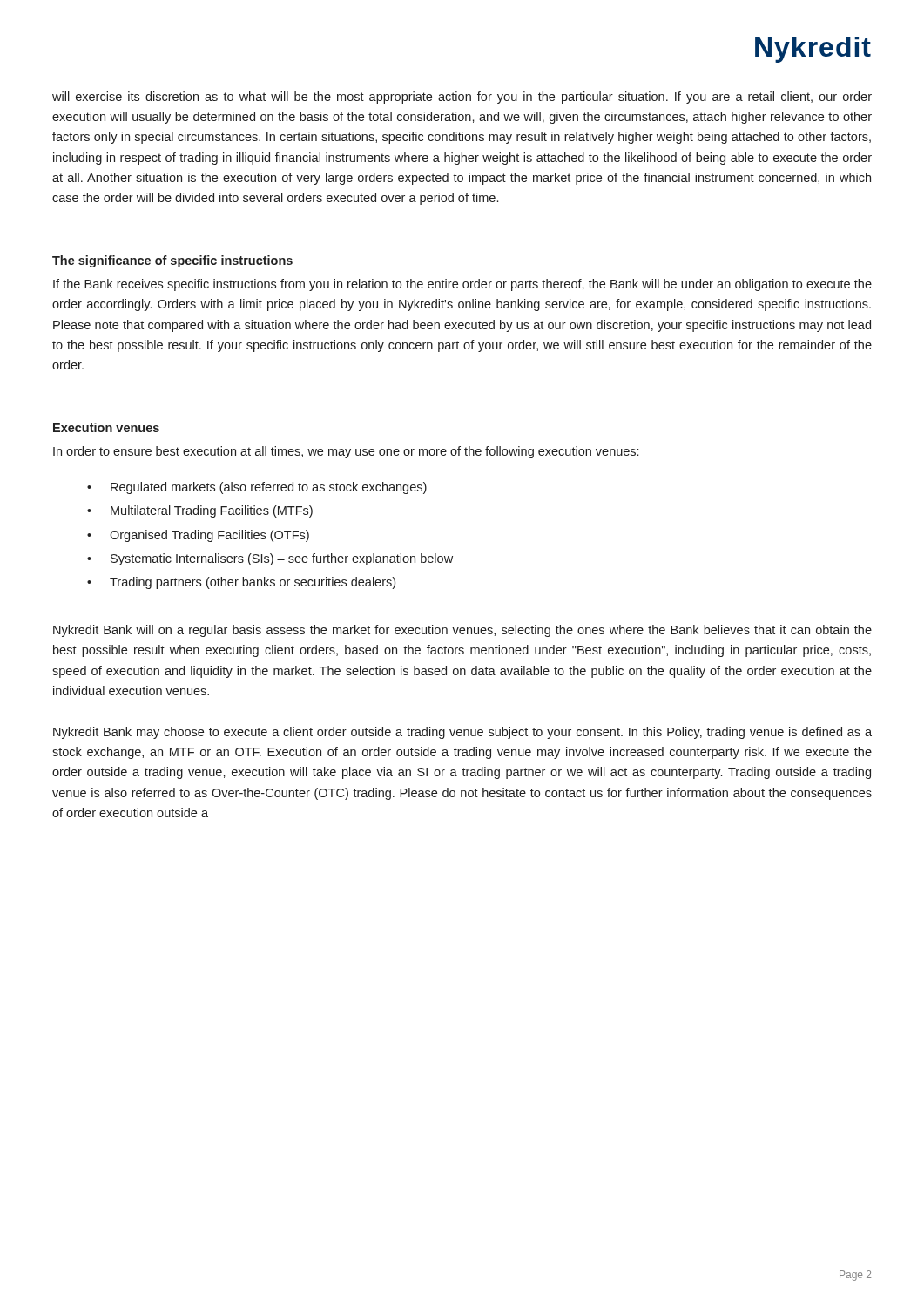The image size is (924, 1307).
Task: Click on the text block starting "Nykredit Bank will"
Action: (x=462, y=660)
